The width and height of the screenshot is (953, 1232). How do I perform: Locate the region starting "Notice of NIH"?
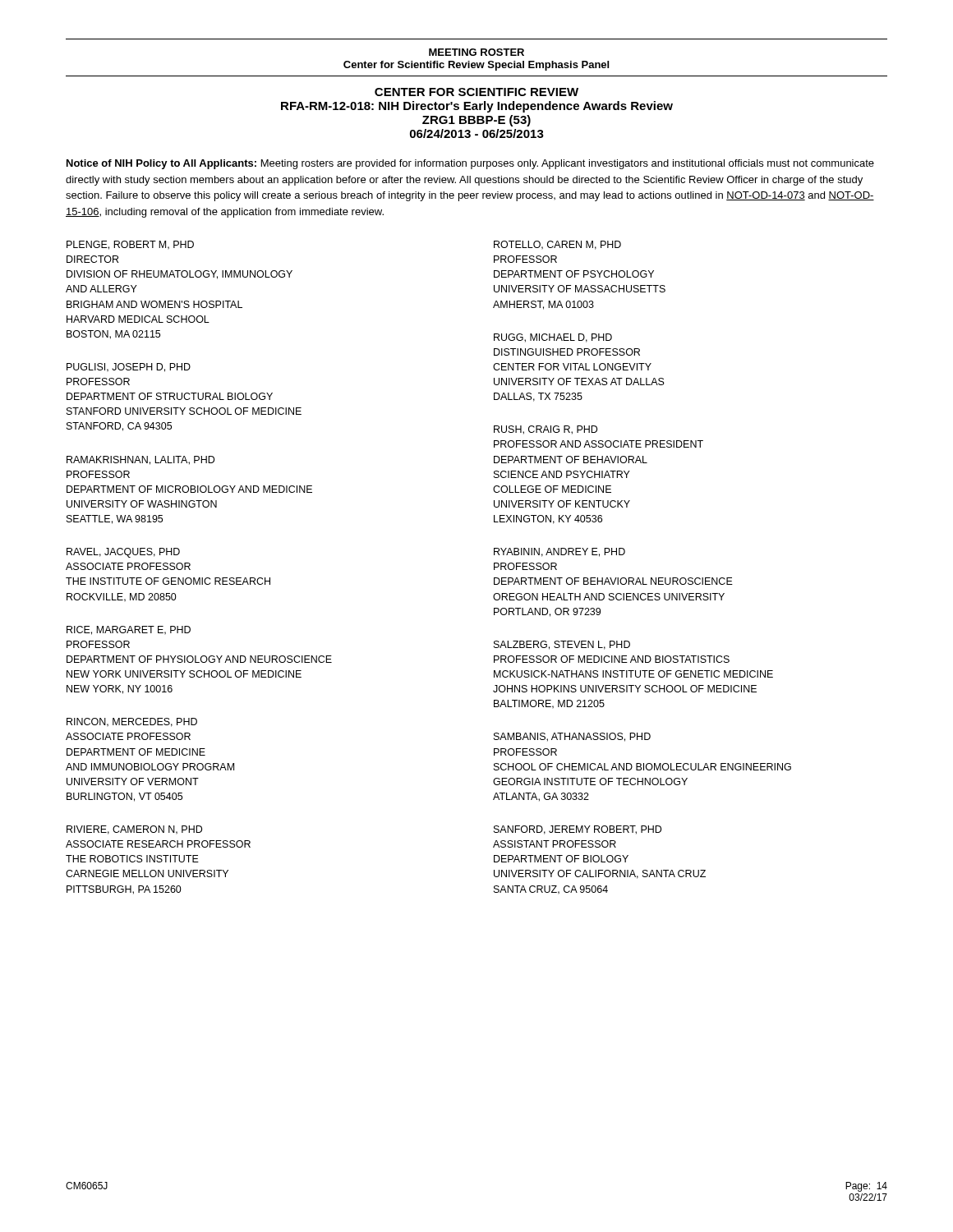click(470, 187)
